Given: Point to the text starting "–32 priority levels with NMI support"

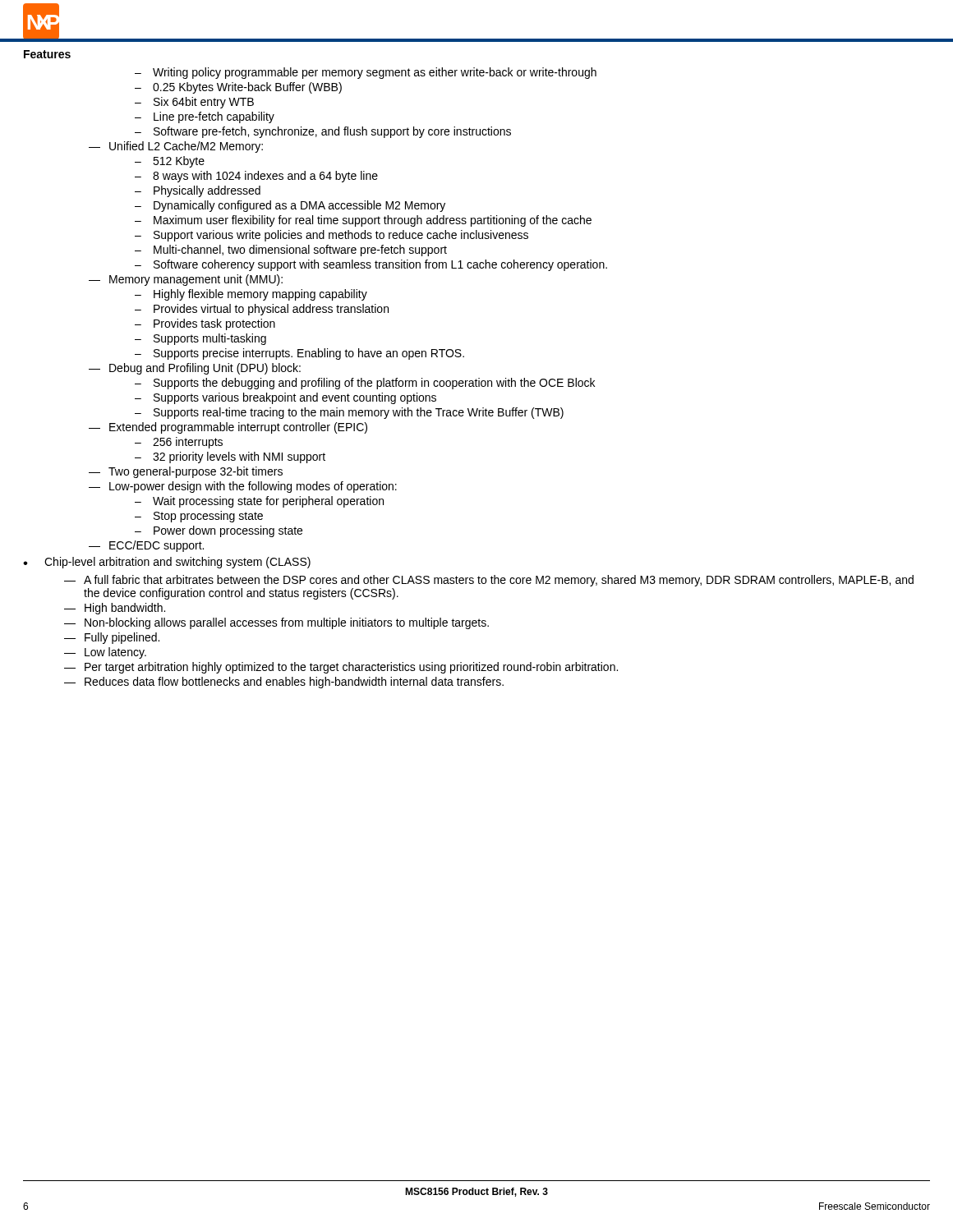Looking at the screenshot, I should (230, 457).
